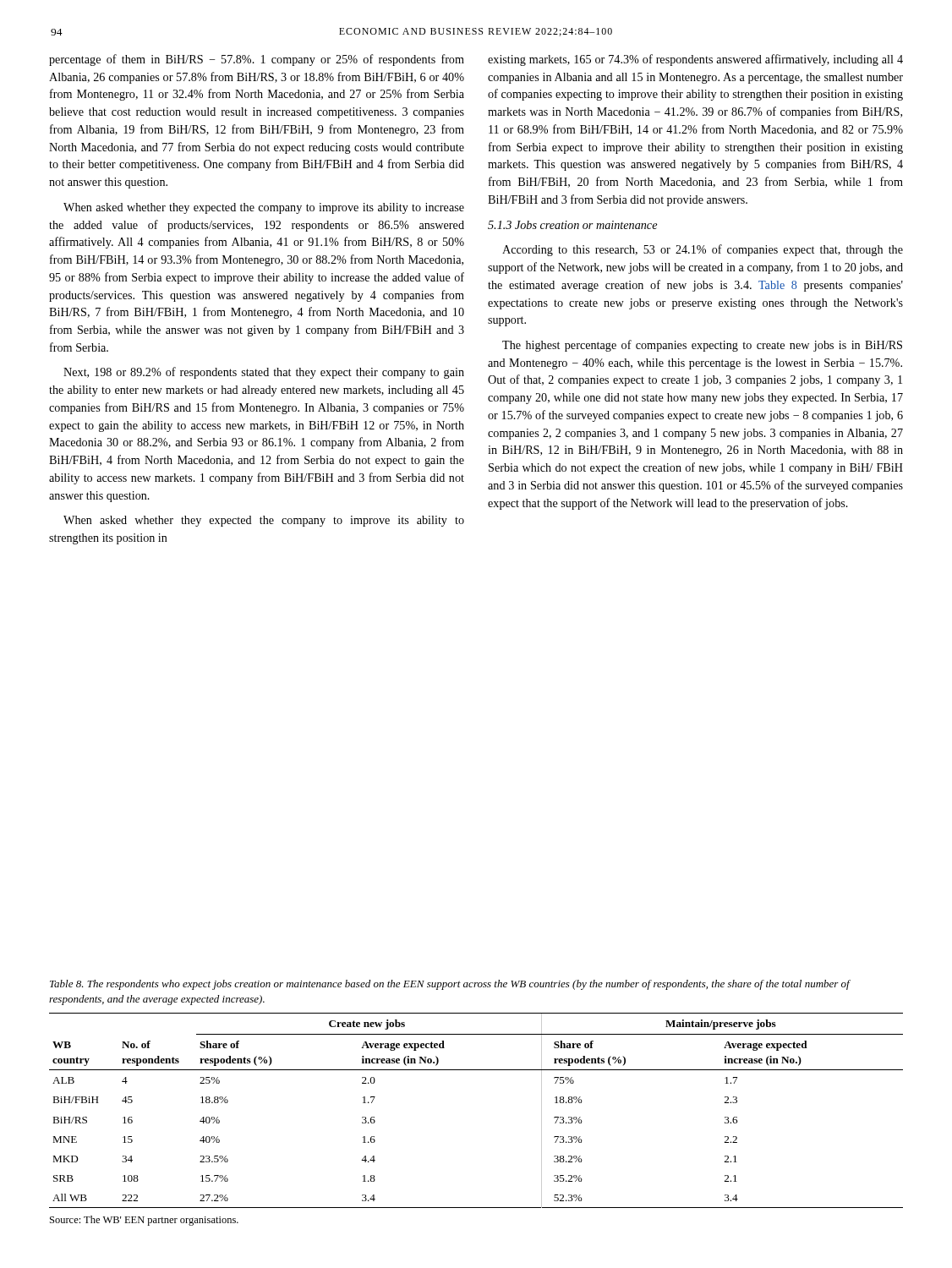The height and width of the screenshot is (1268, 952).
Task: Click the passage that begins "The highest percentage"
Action: [x=695, y=424]
